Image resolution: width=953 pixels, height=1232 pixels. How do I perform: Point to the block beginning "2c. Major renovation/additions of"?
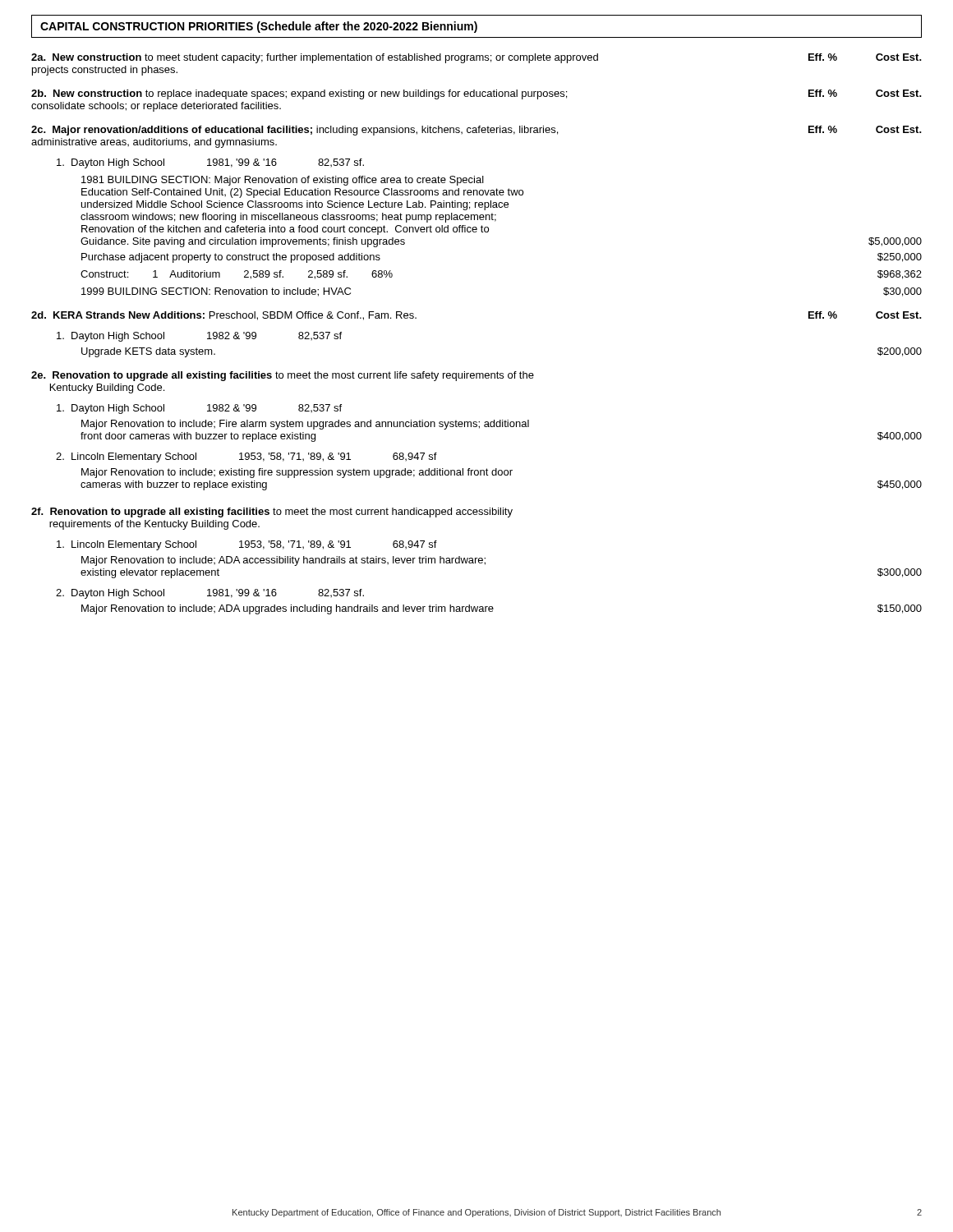(476, 136)
